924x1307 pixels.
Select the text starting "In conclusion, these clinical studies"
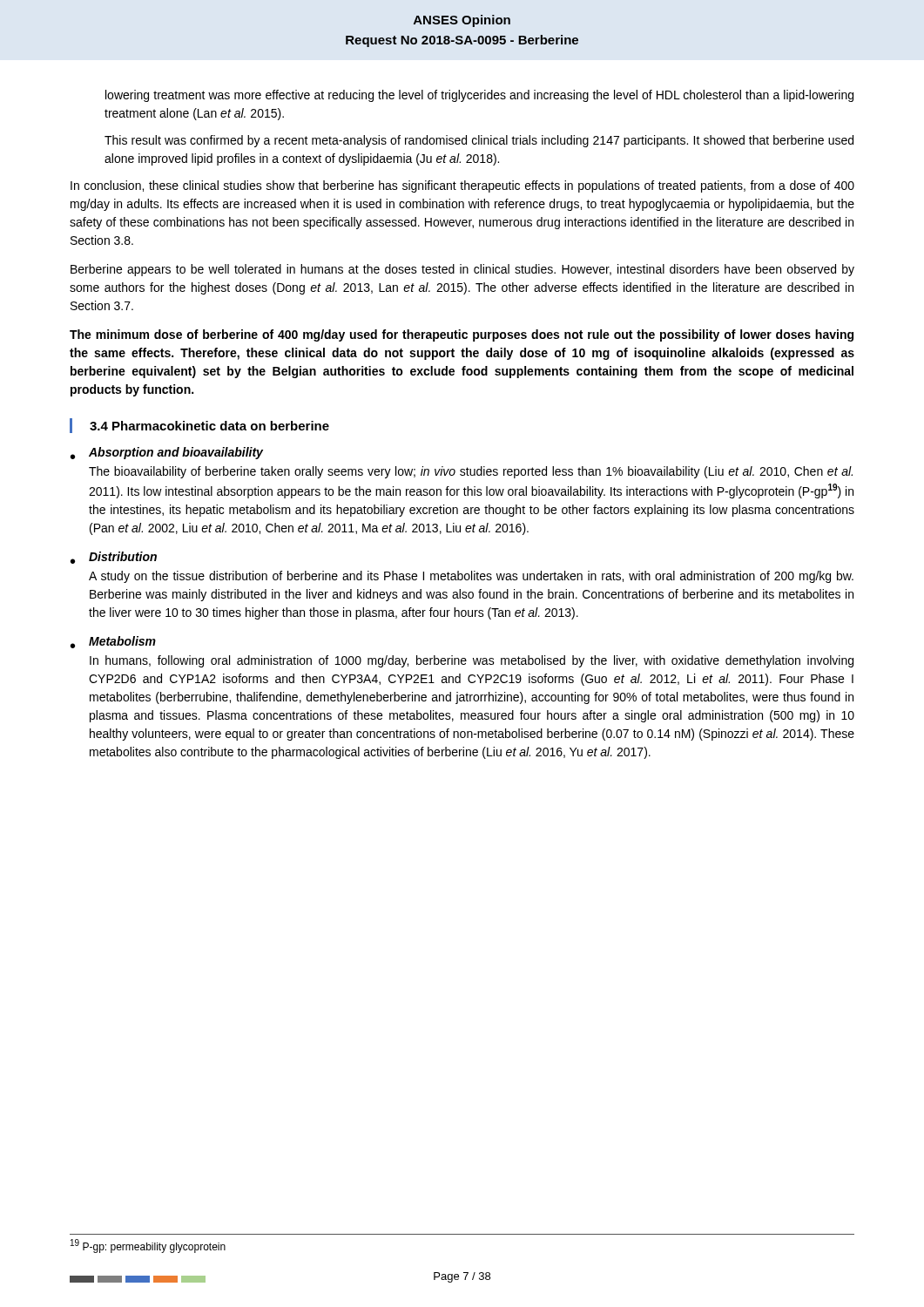[x=462, y=213]
